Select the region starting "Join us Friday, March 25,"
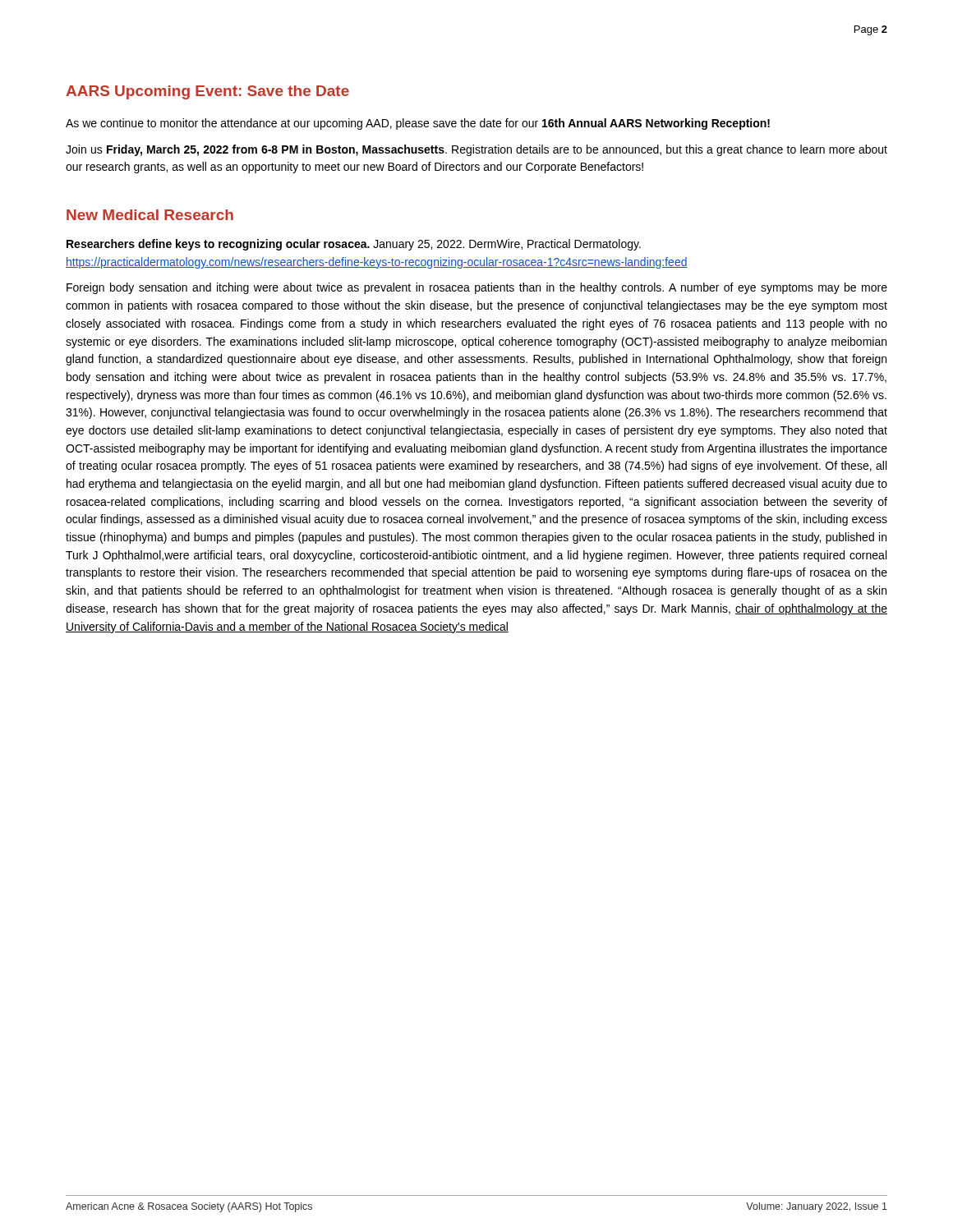953x1232 pixels. point(476,158)
